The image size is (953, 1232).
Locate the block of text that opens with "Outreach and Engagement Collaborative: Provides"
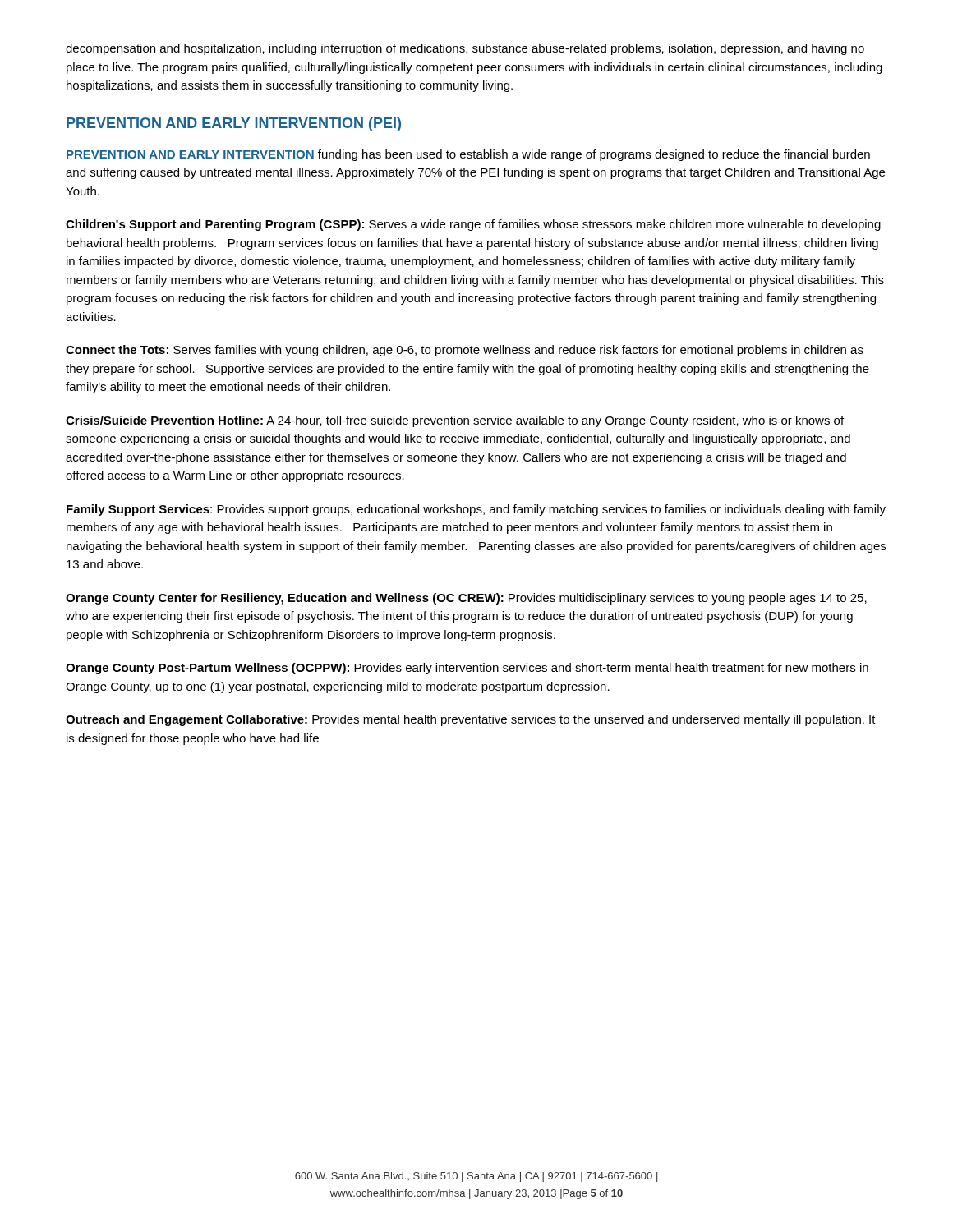(x=471, y=728)
